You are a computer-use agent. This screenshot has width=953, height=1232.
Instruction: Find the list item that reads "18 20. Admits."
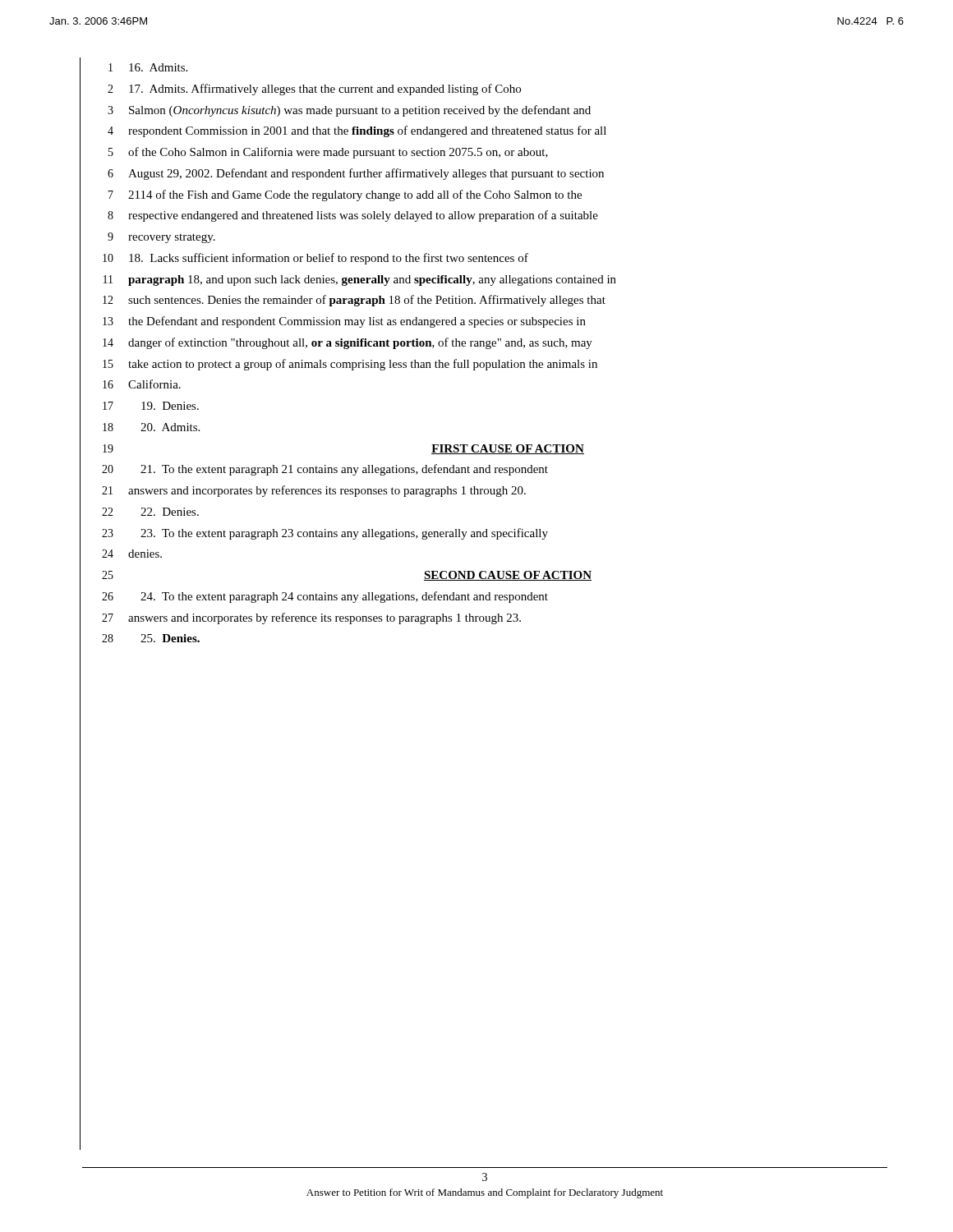coord(151,427)
